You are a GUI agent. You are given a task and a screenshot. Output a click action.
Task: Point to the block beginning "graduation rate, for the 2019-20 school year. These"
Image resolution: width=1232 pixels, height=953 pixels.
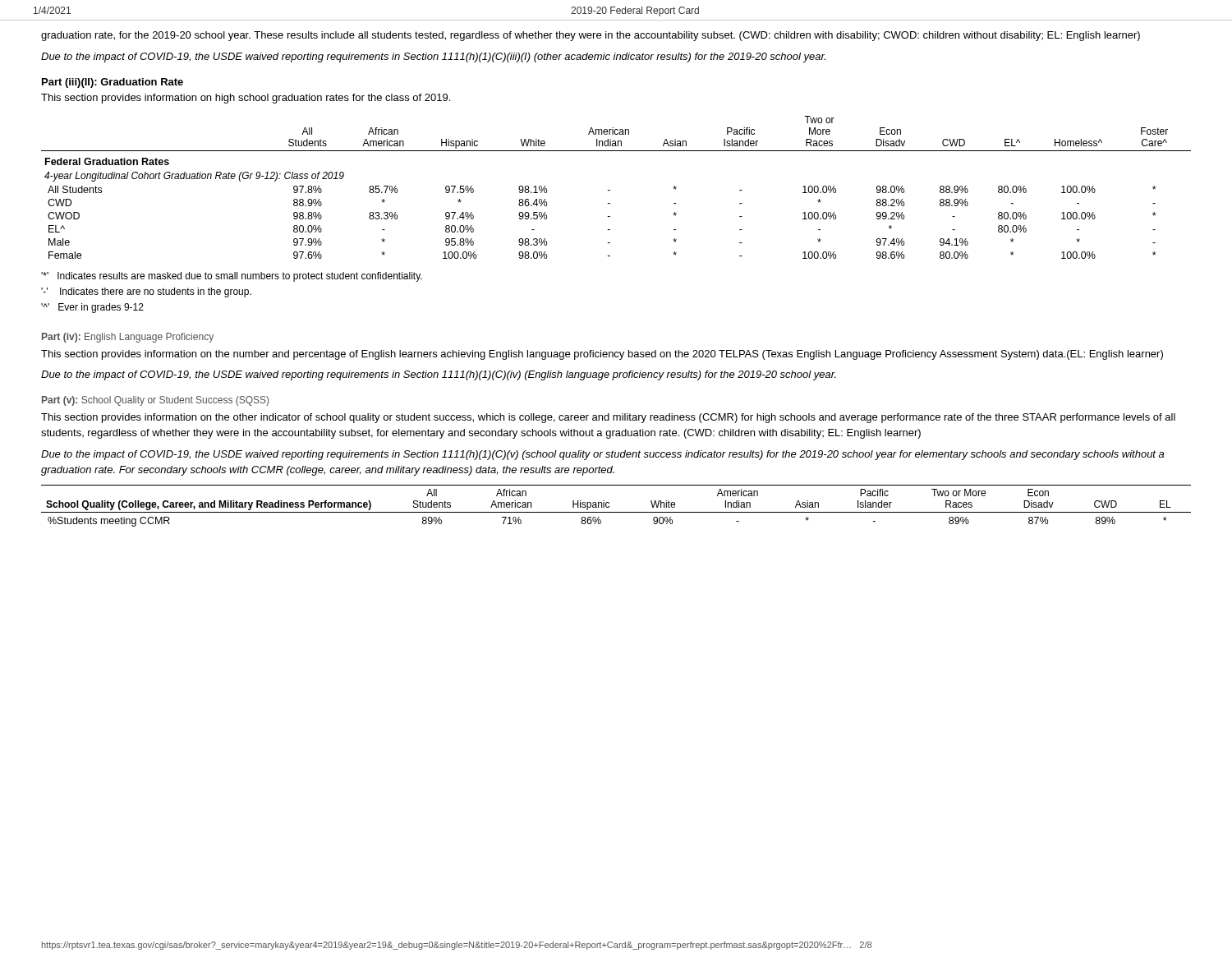591,35
